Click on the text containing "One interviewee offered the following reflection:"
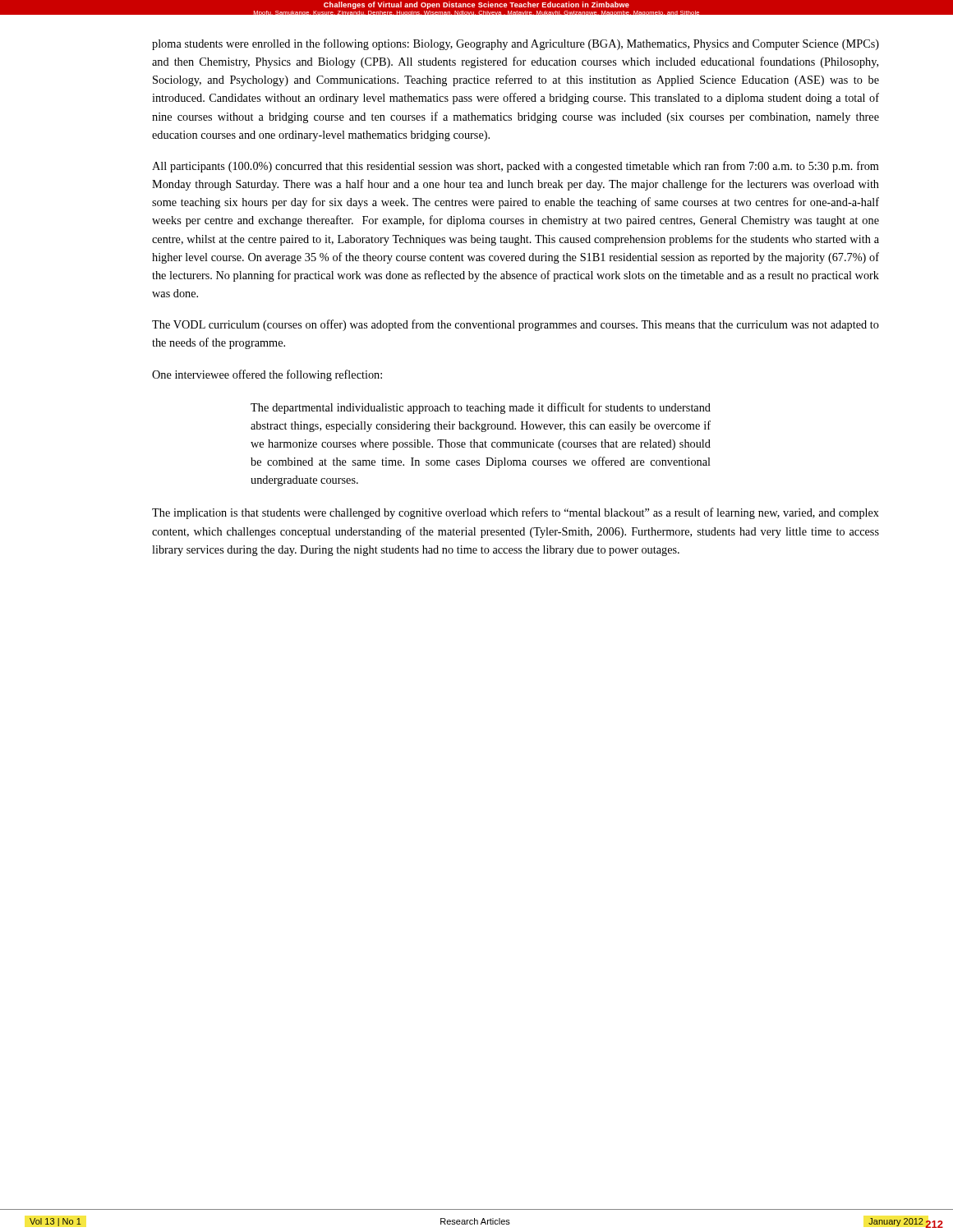Screen dimensions: 1232x953 (268, 374)
